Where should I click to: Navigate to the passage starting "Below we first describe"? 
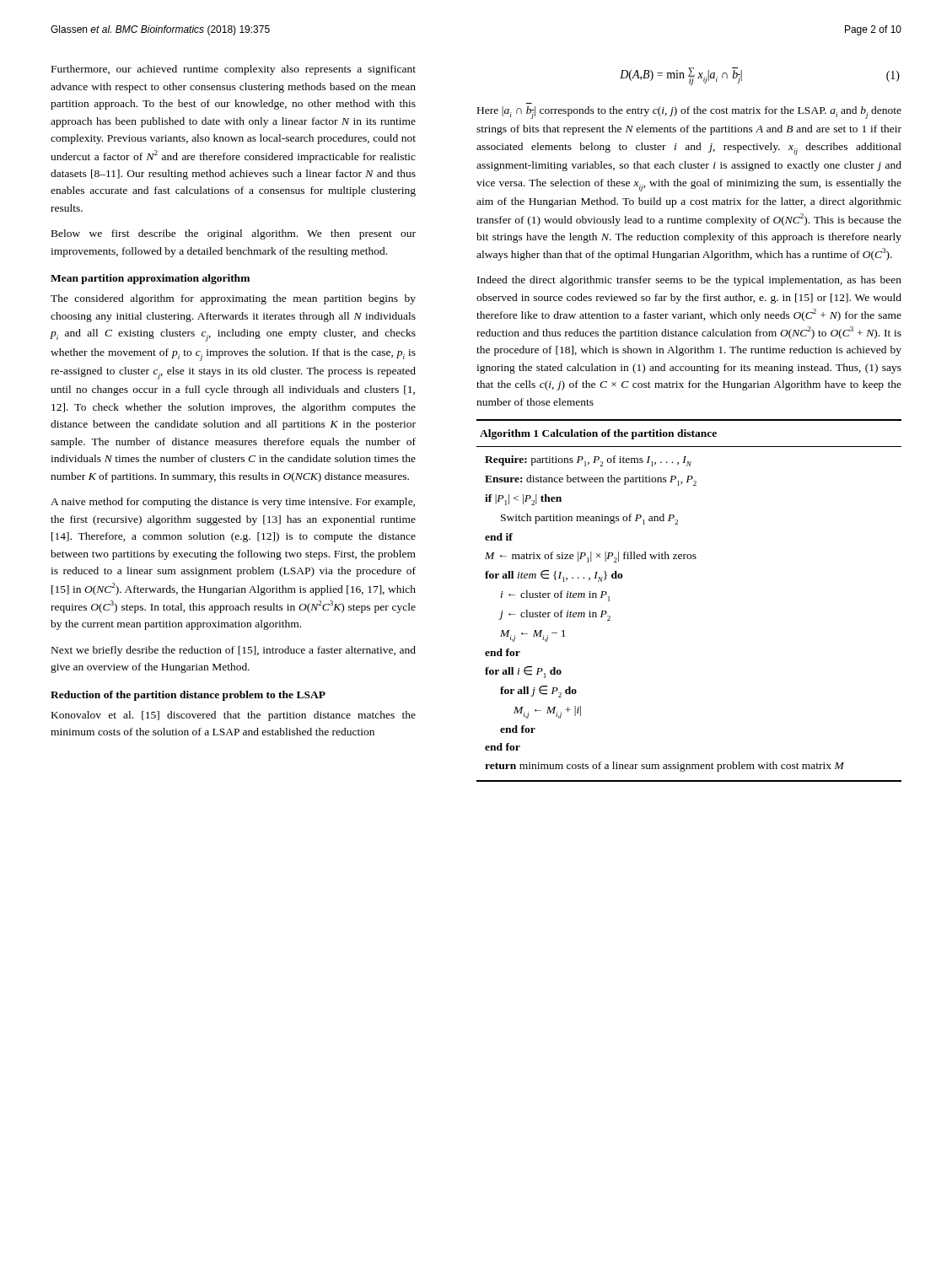[233, 242]
